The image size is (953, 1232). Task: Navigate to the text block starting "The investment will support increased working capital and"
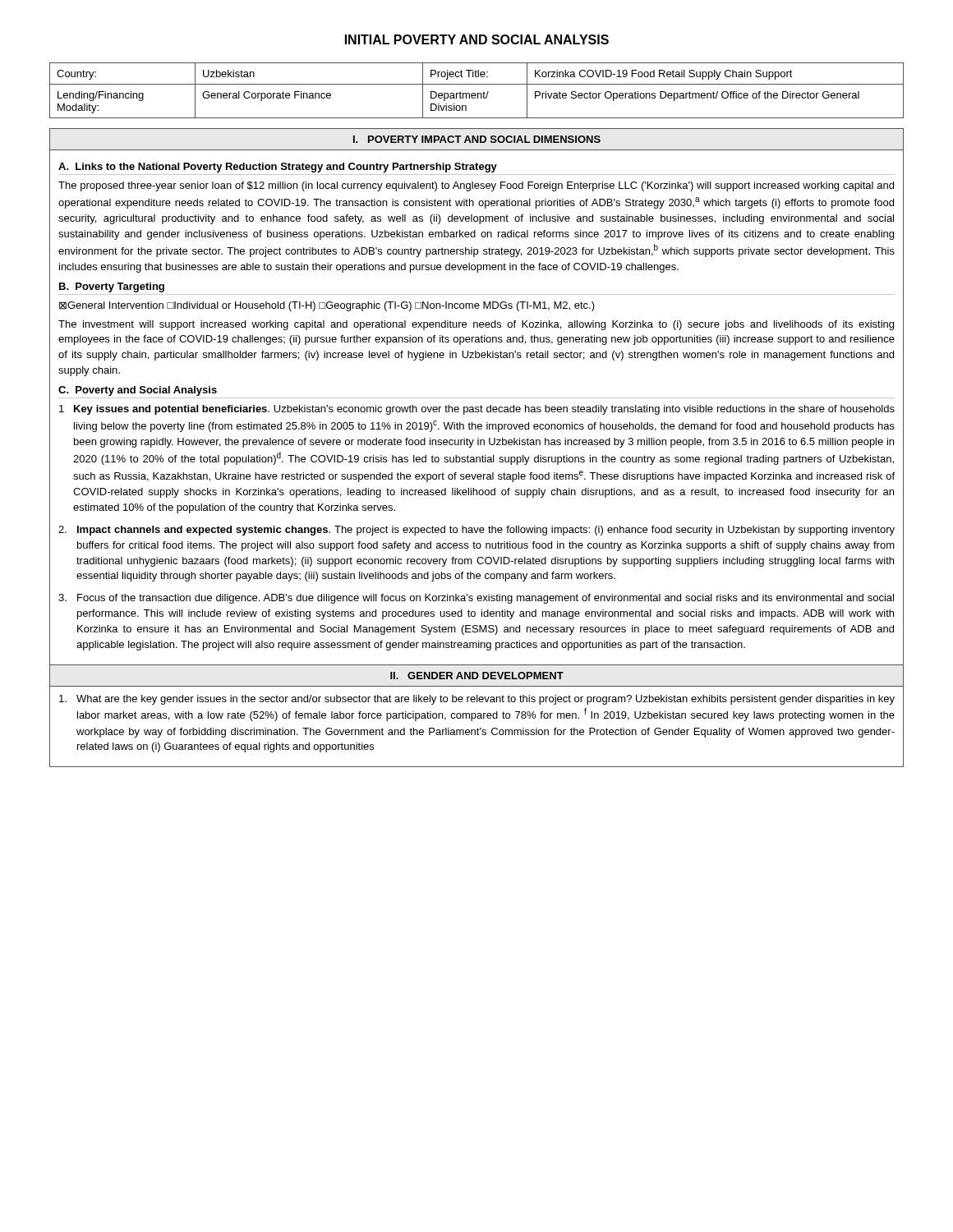pos(476,347)
